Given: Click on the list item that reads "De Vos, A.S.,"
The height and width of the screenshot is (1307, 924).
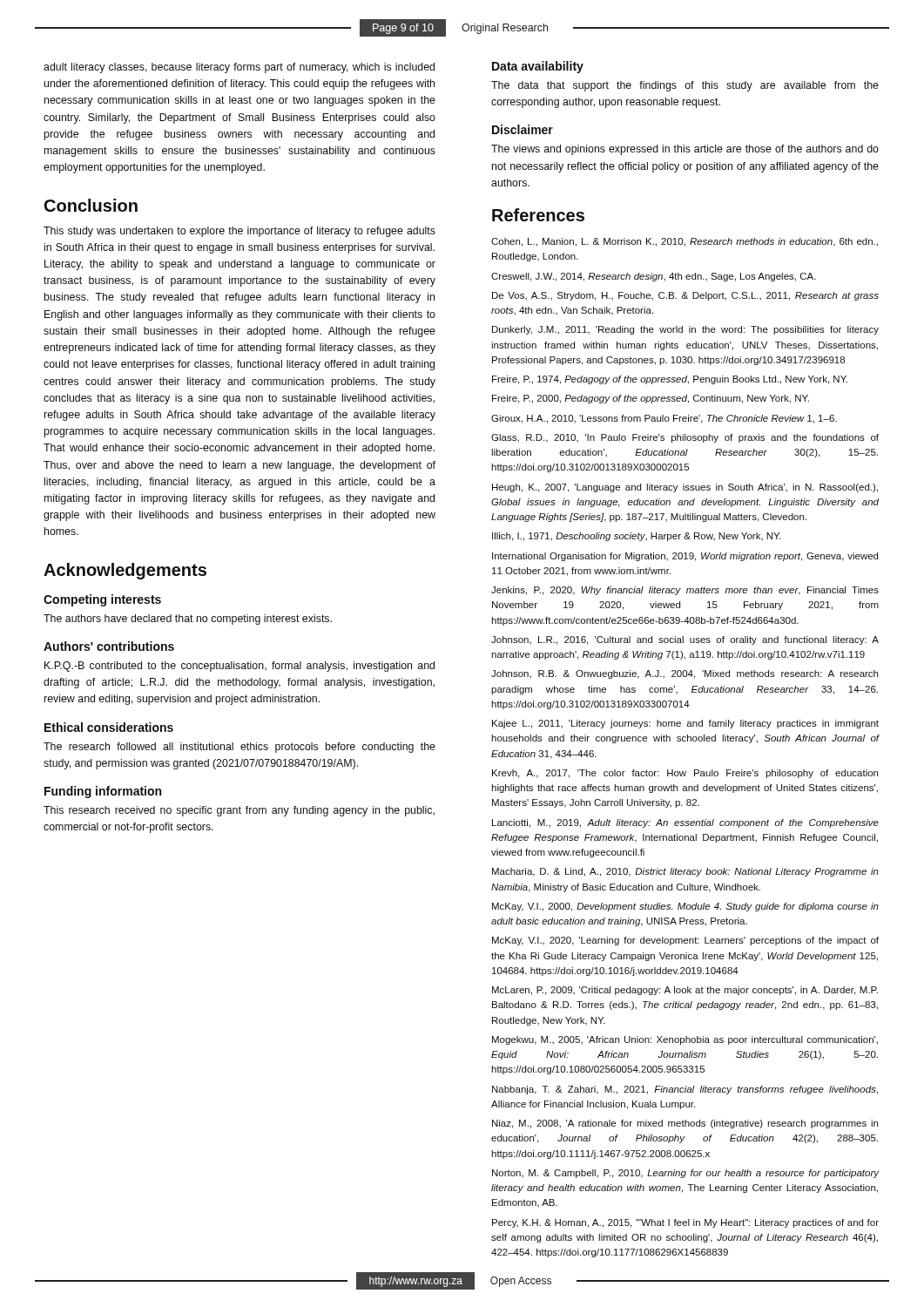Looking at the screenshot, I should [x=685, y=303].
